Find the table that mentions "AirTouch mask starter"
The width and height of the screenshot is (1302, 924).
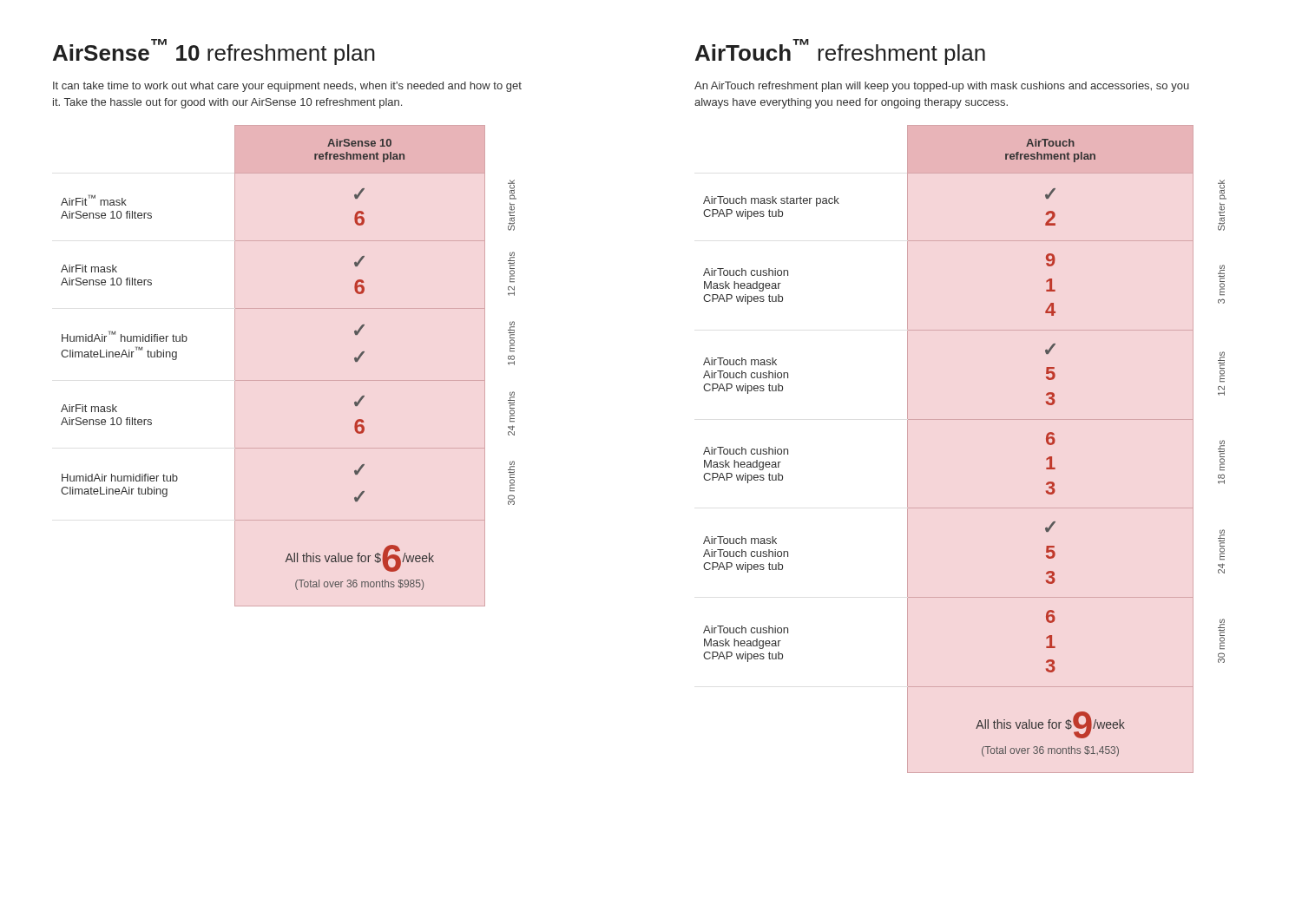(972, 449)
